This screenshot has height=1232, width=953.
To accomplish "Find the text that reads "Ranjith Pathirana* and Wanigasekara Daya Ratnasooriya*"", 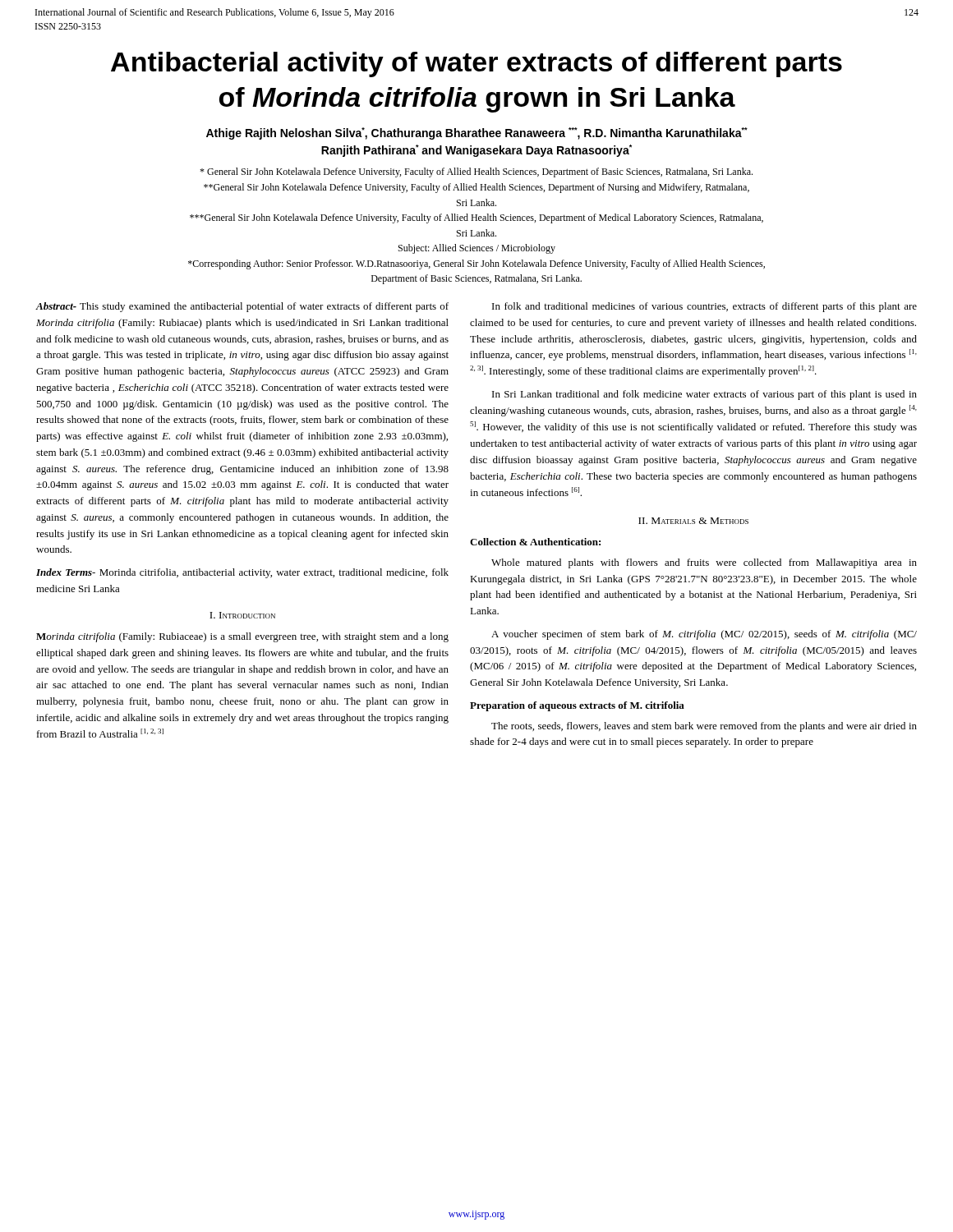I will coord(476,150).
